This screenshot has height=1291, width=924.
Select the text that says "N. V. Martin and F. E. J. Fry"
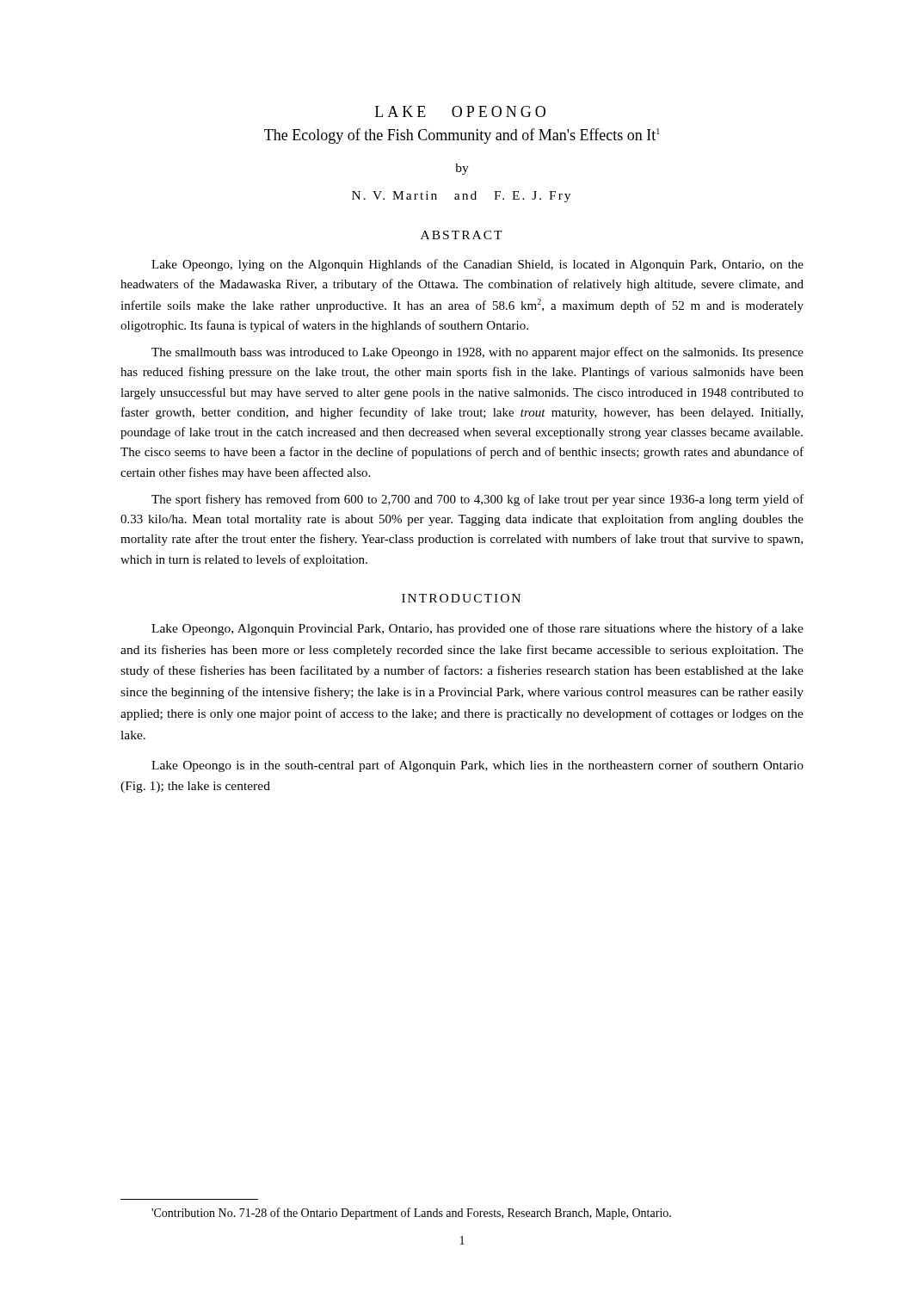[462, 195]
